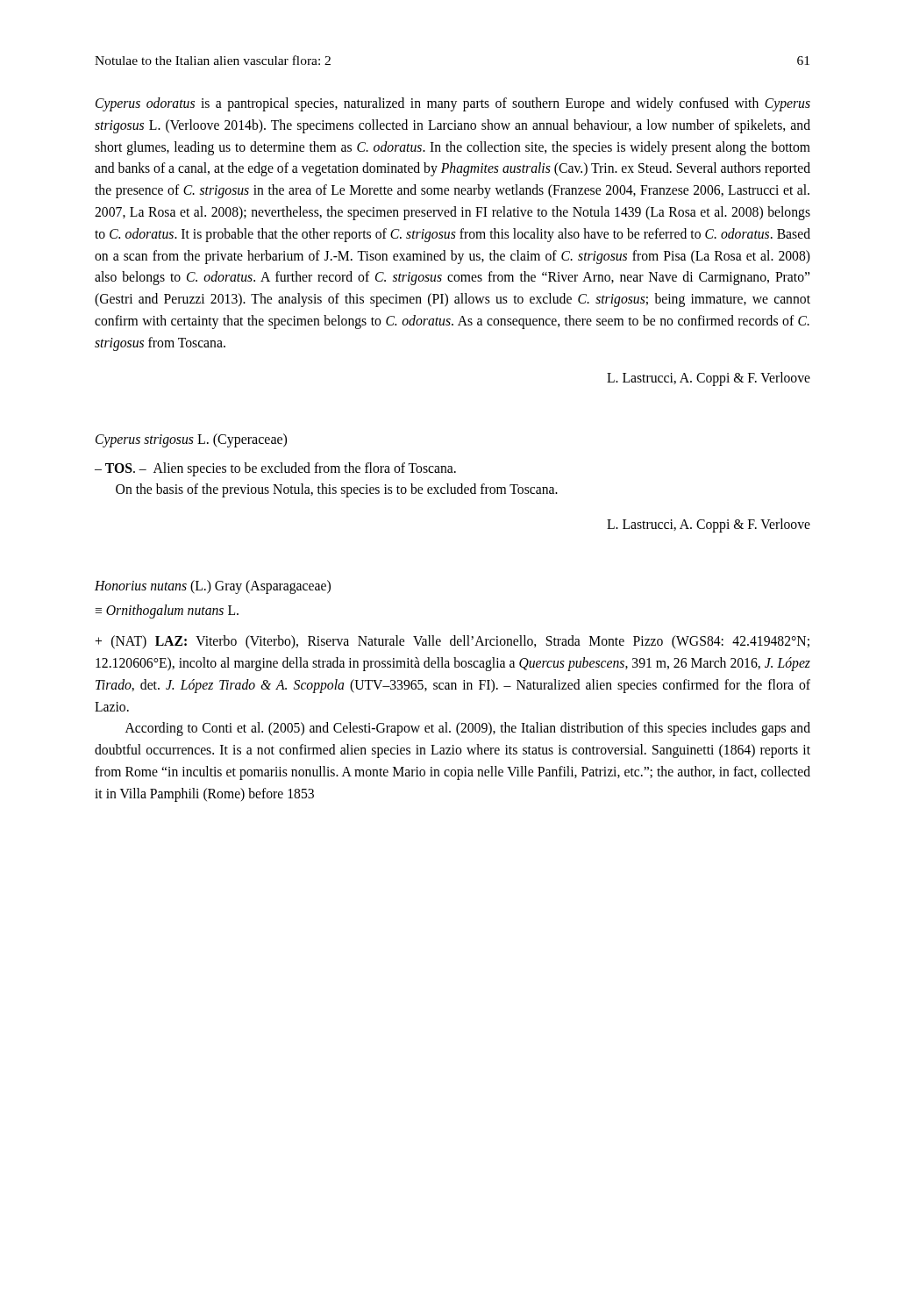The width and height of the screenshot is (905, 1316).
Task: Select the region starting "+ (NAT) LAZ: Viterbo"
Action: [452, 718]
